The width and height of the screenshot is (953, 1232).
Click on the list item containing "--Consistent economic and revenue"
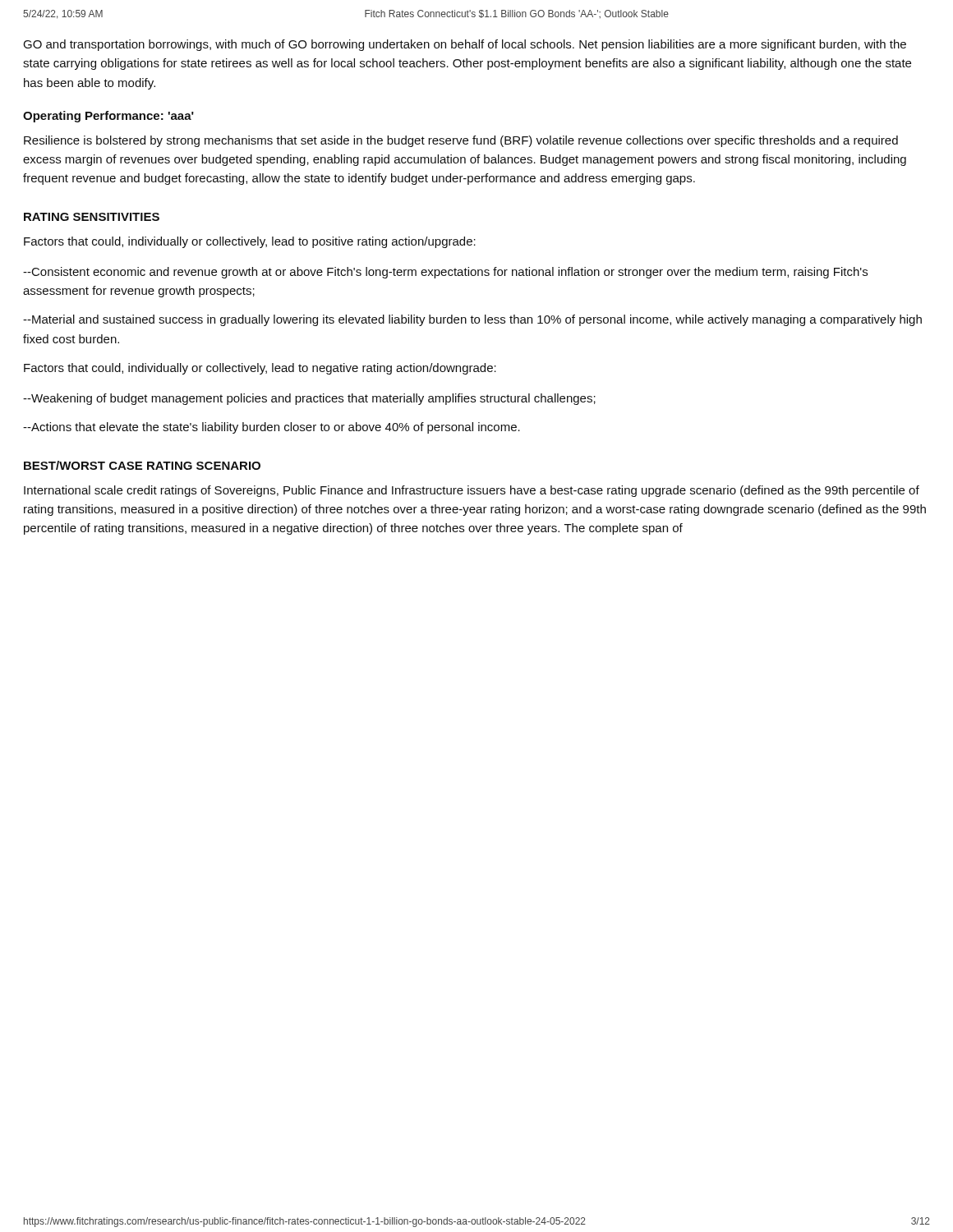point(446,281)
